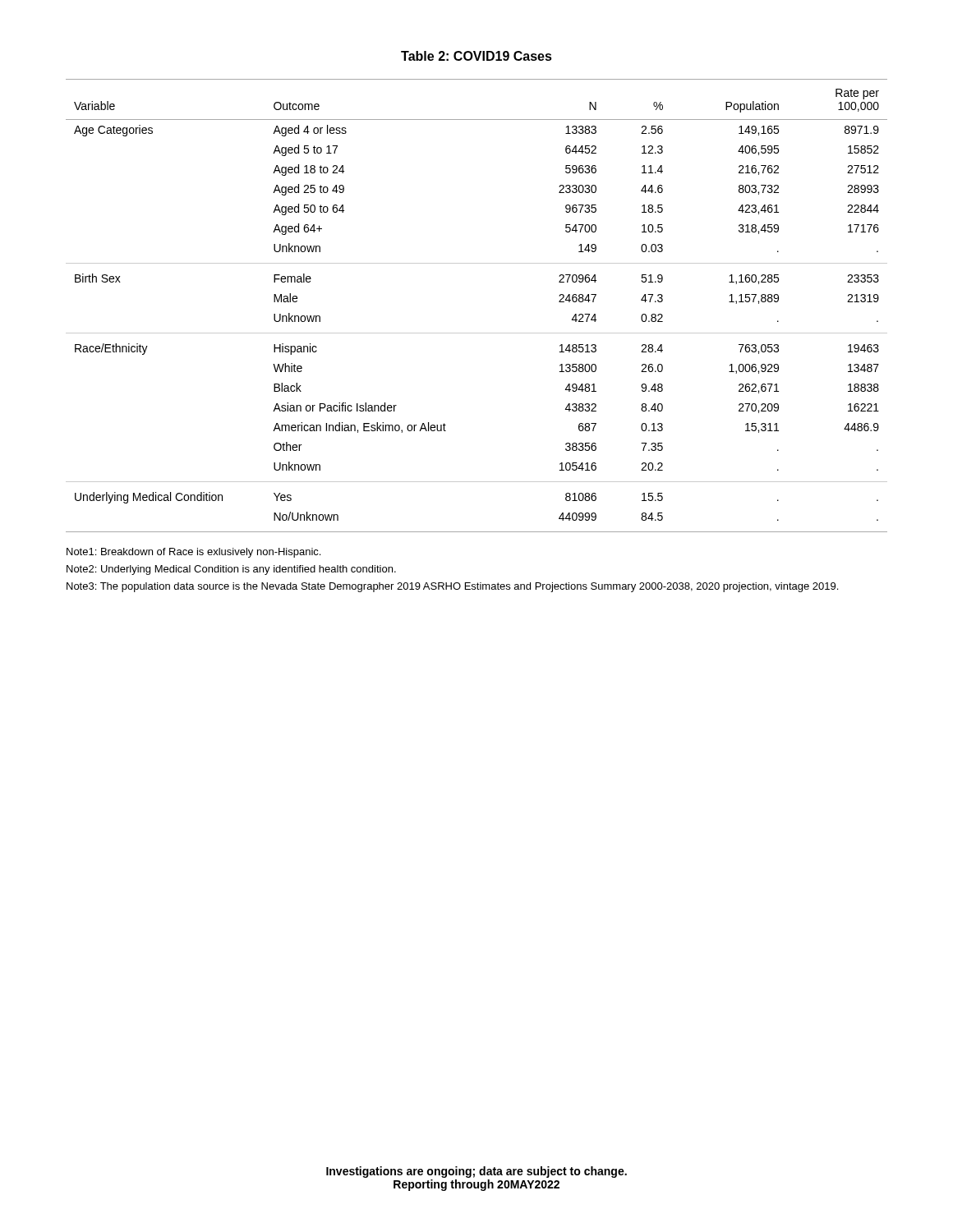Locate the title that says "Table 2: COVID19 Cases"
This screenshot has width=953, height=1232.
476,56
